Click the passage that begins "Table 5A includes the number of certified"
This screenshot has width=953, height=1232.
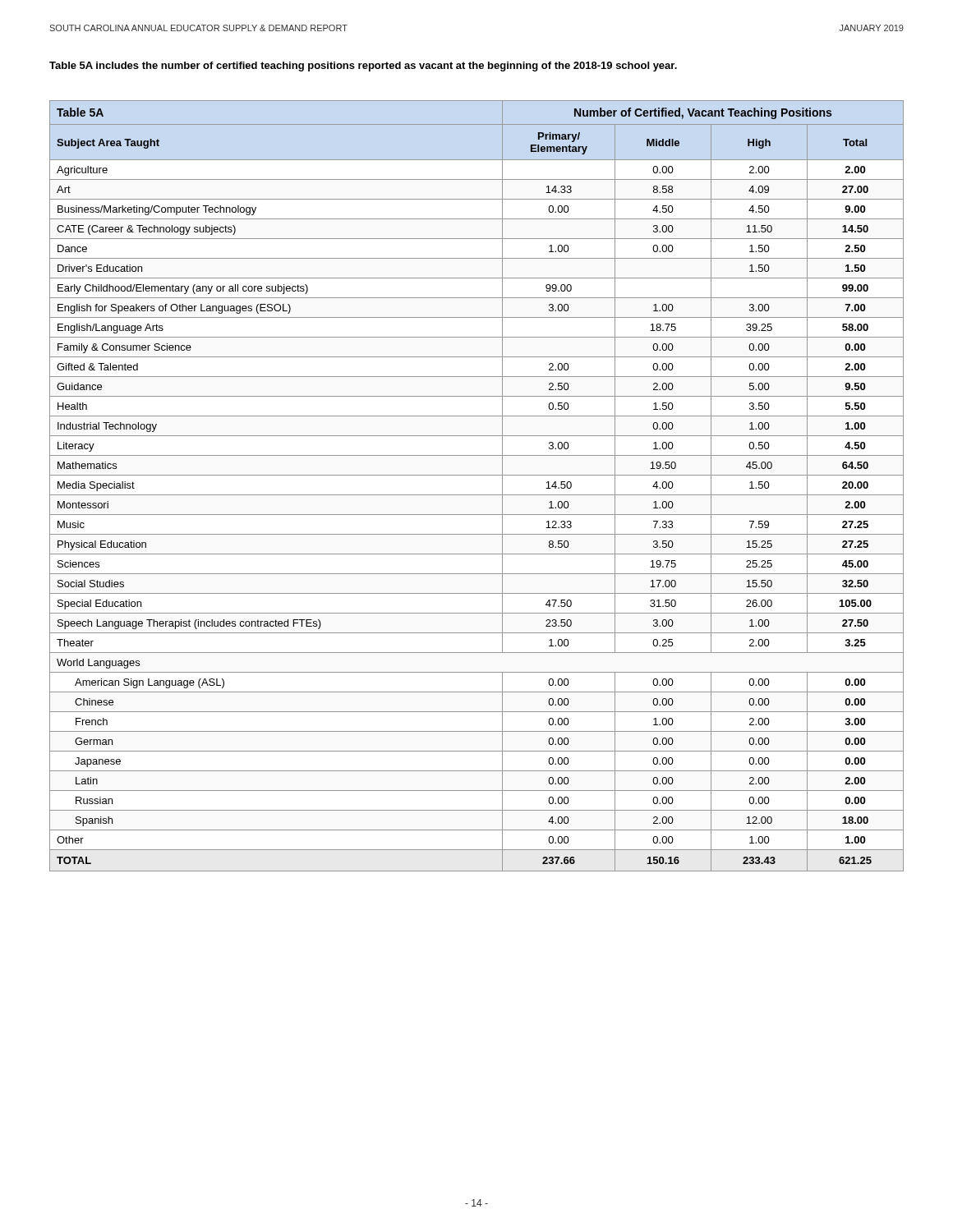[363, 65]
